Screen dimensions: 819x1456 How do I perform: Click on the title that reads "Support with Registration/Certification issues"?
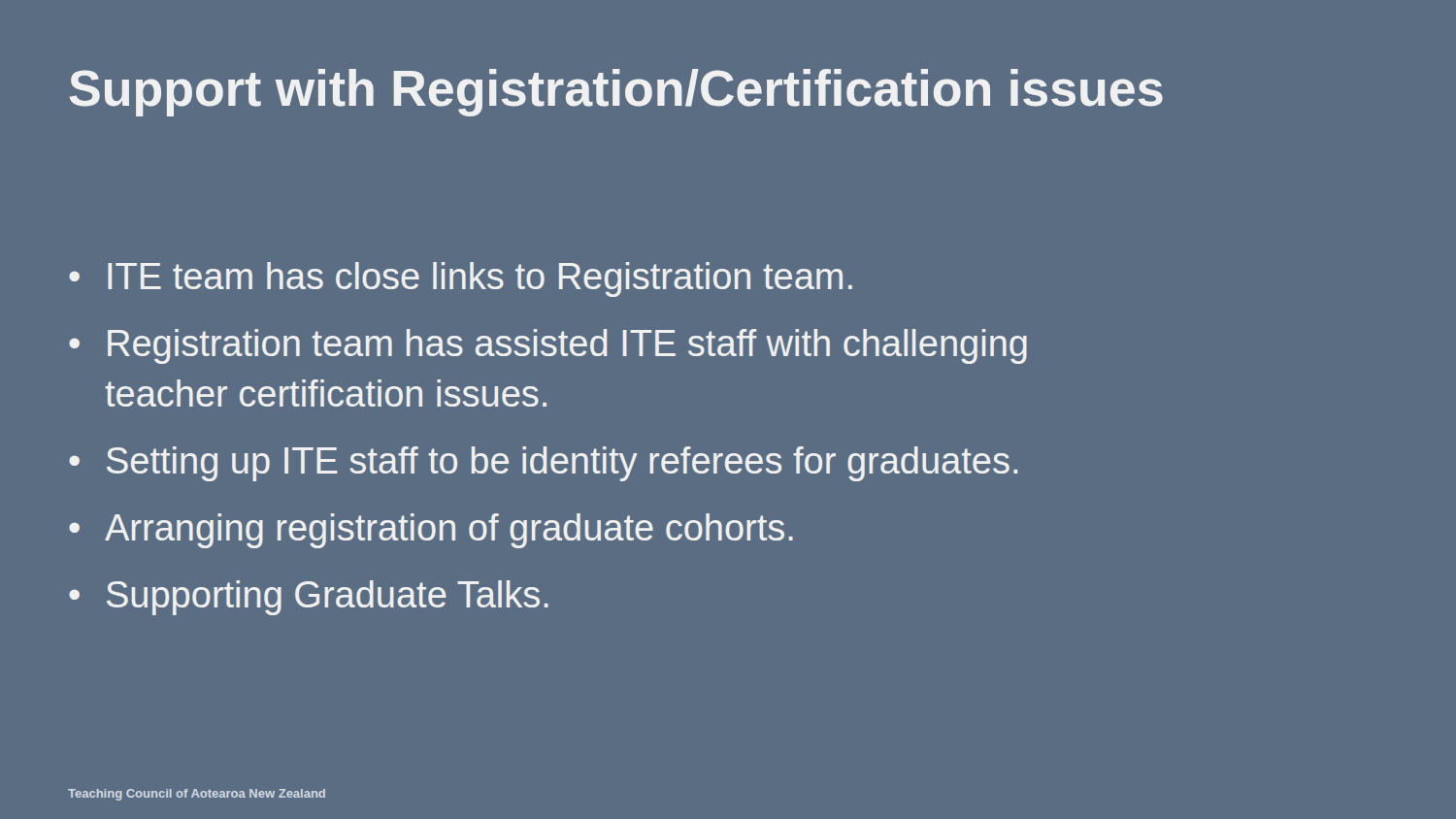coord(616,88)
